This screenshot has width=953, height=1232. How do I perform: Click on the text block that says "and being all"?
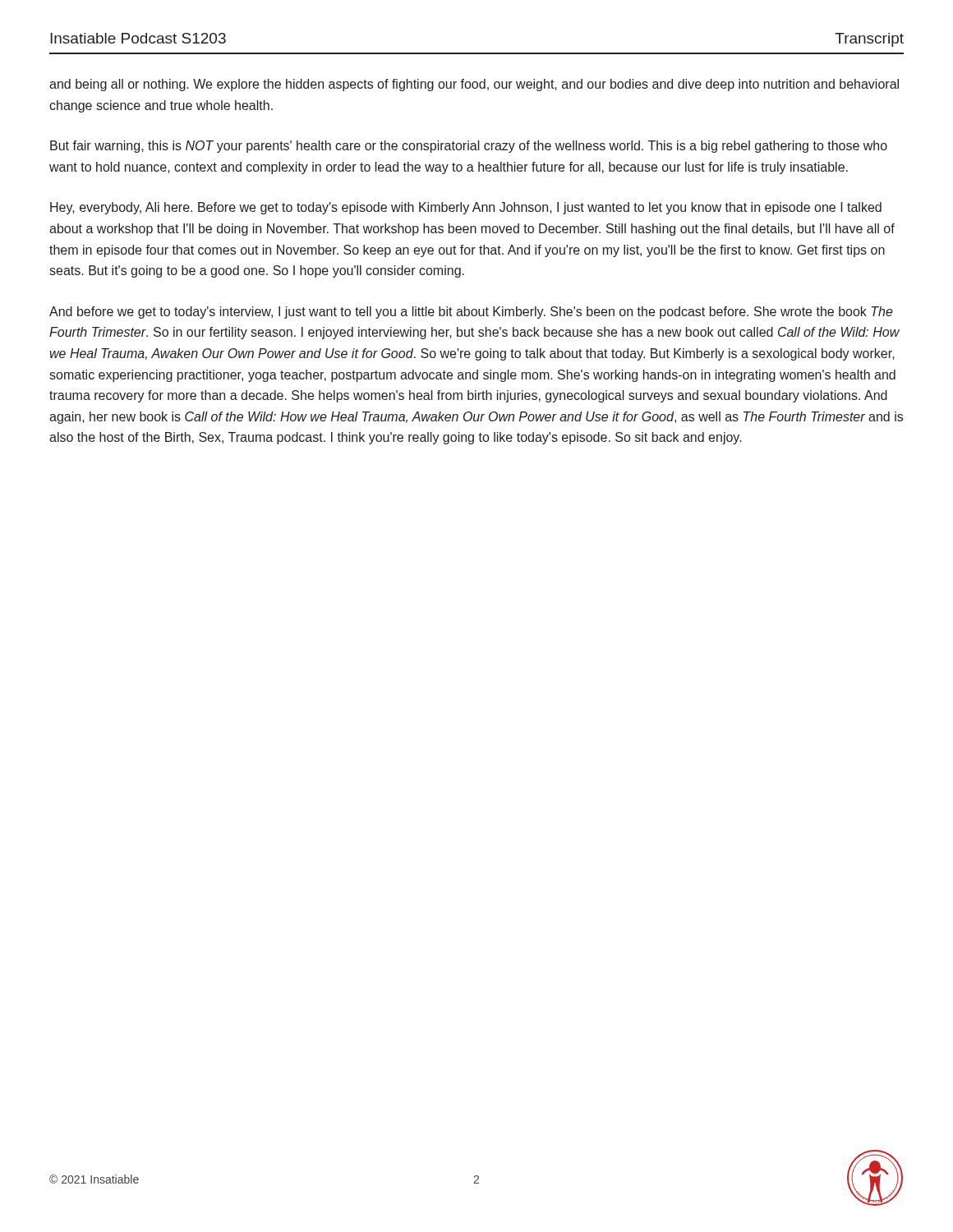pyautogui.click(x=474, y=95)
